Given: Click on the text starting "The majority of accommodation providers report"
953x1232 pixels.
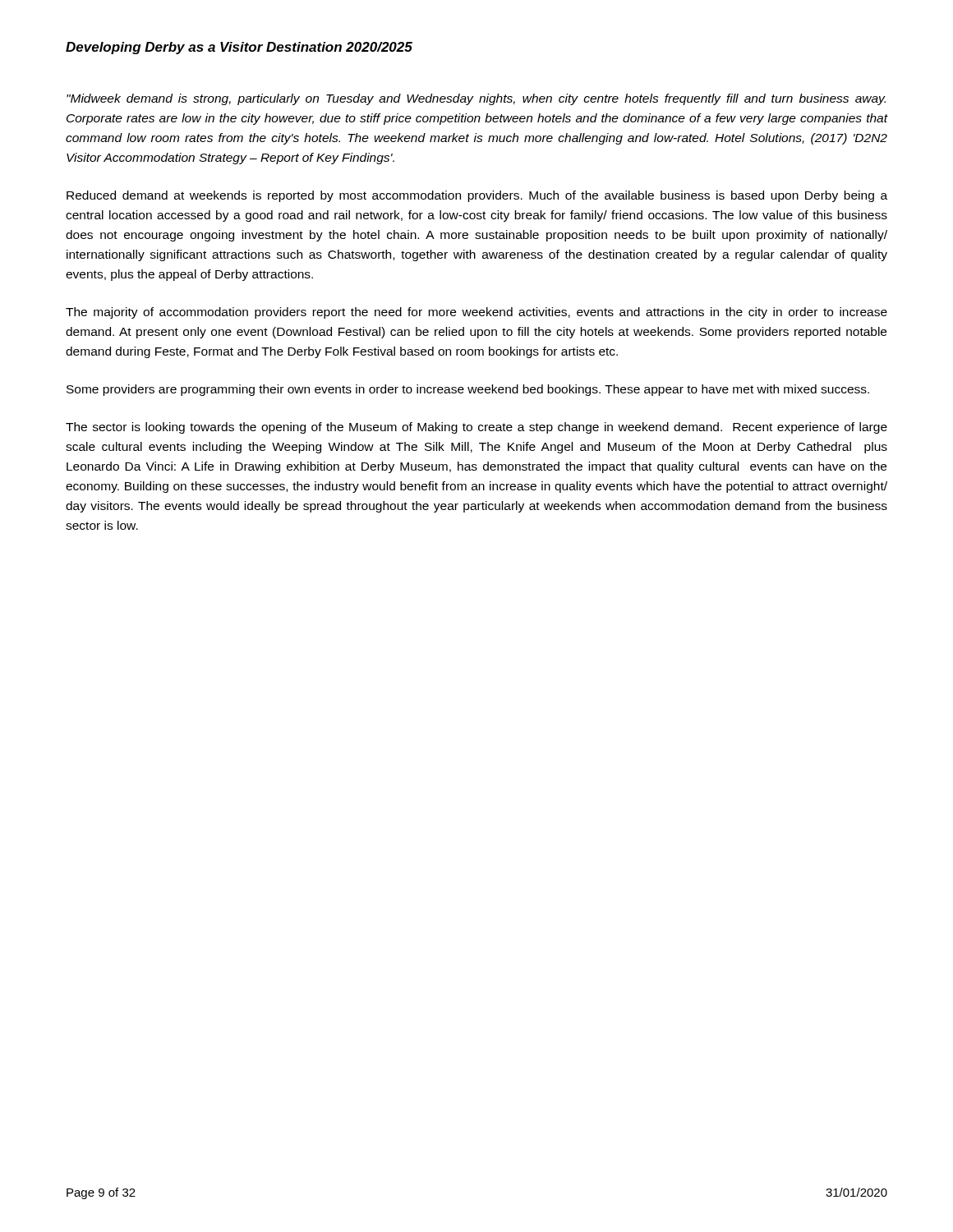Looking at the screenshot, I should (476, 332).
